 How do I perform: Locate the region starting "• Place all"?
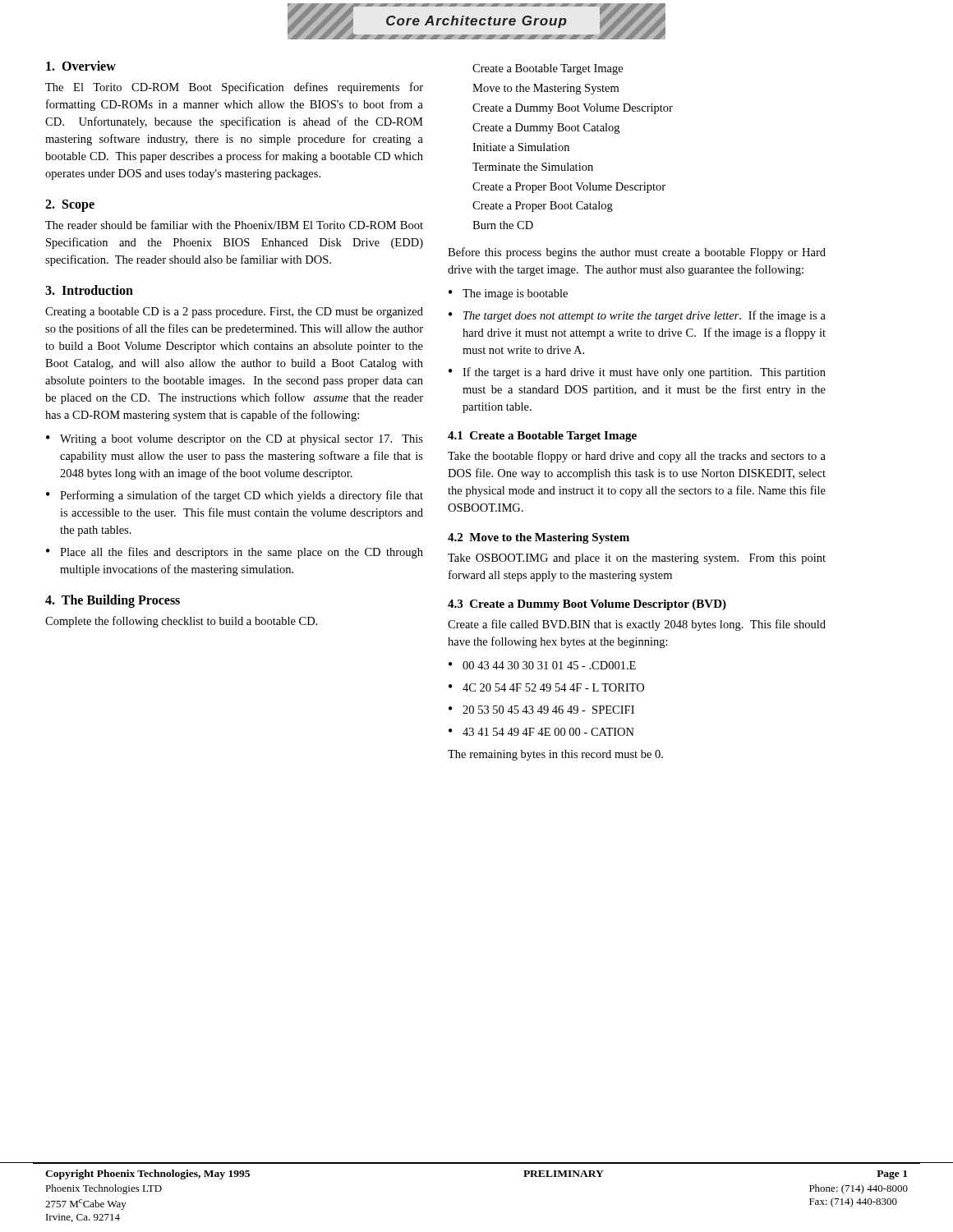(x=234, y=561)
